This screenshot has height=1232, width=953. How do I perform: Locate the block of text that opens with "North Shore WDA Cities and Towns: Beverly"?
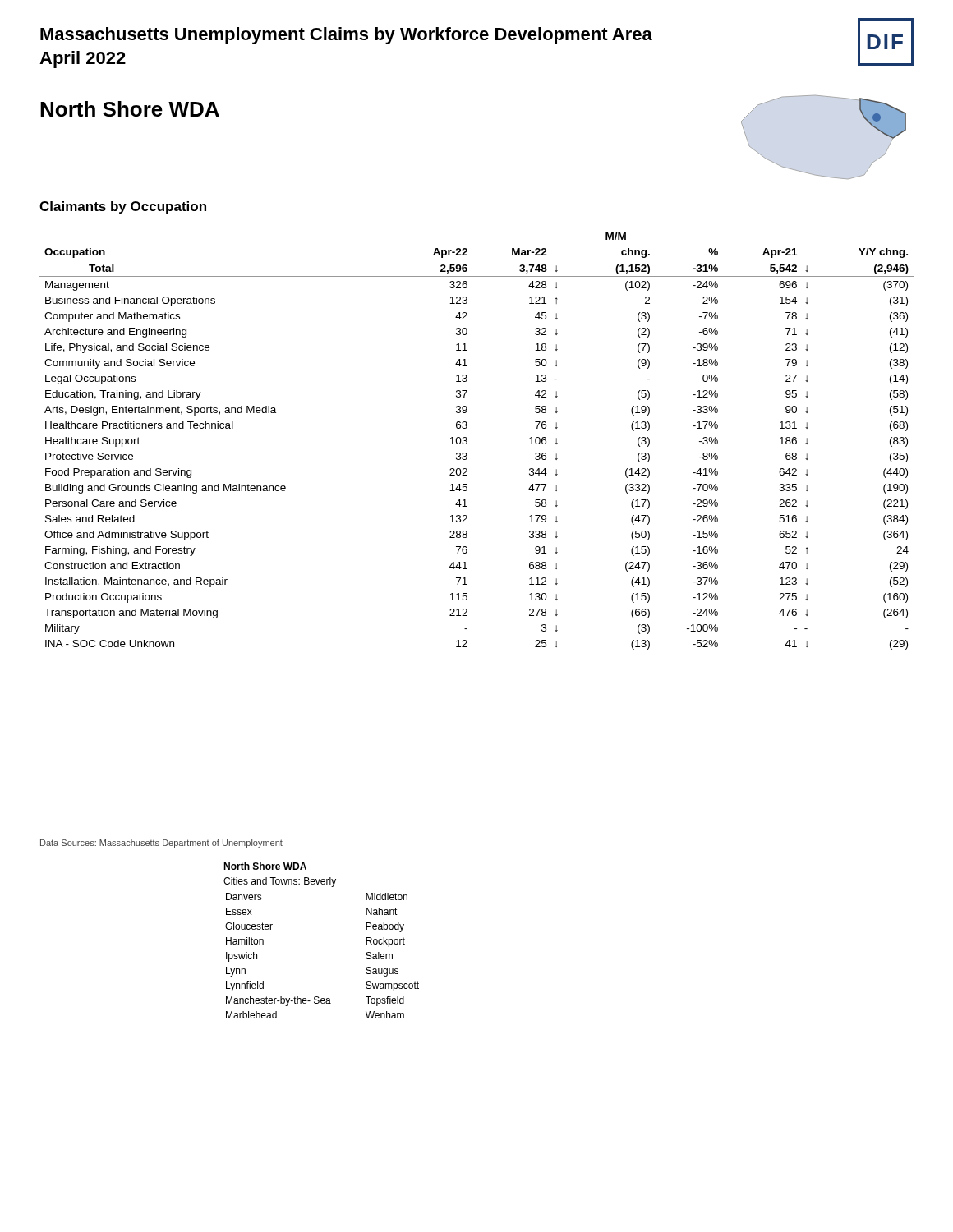click(265, 866)
